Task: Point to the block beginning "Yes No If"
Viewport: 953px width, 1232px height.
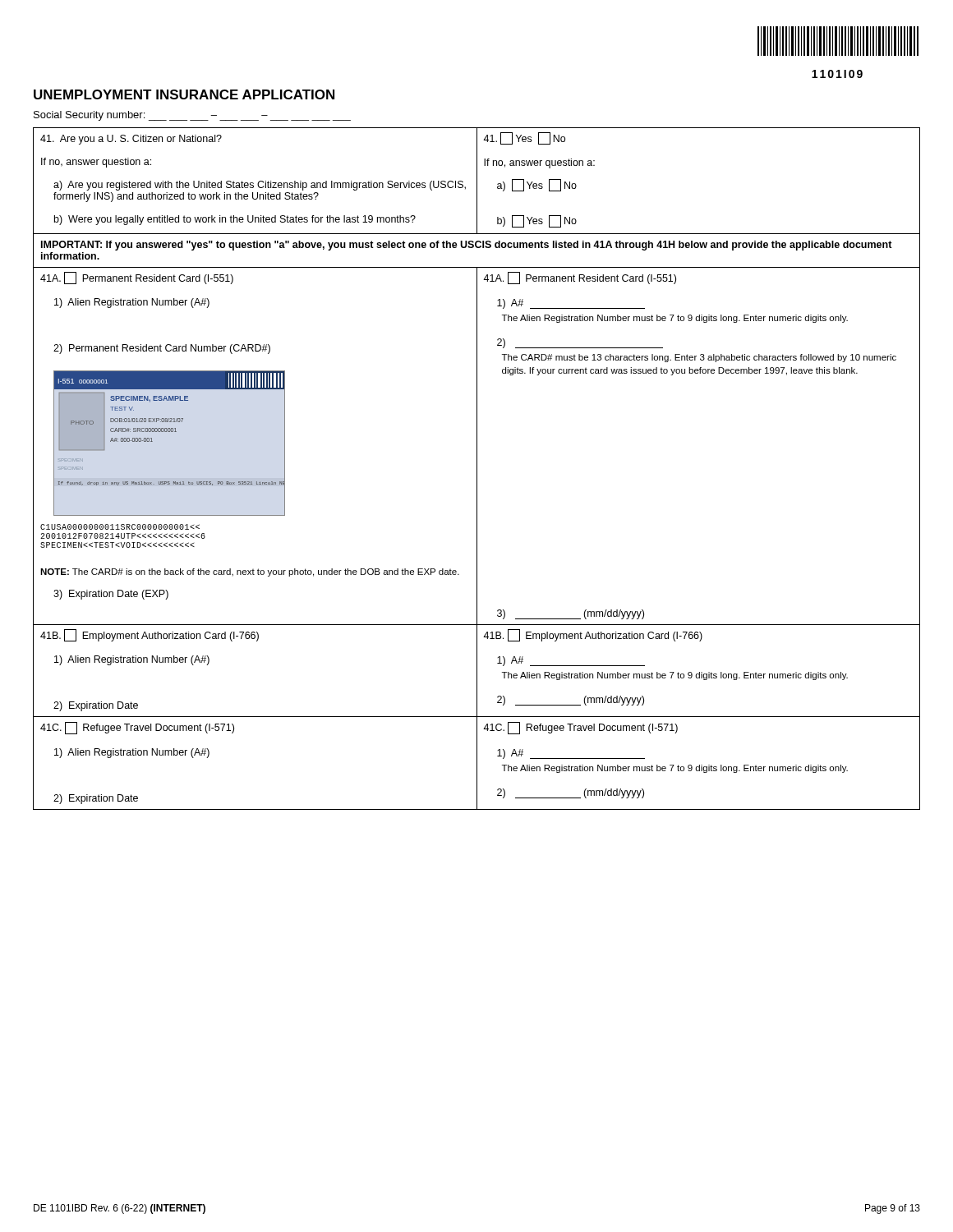Action: pyautogui.click(x=524, y=139)
